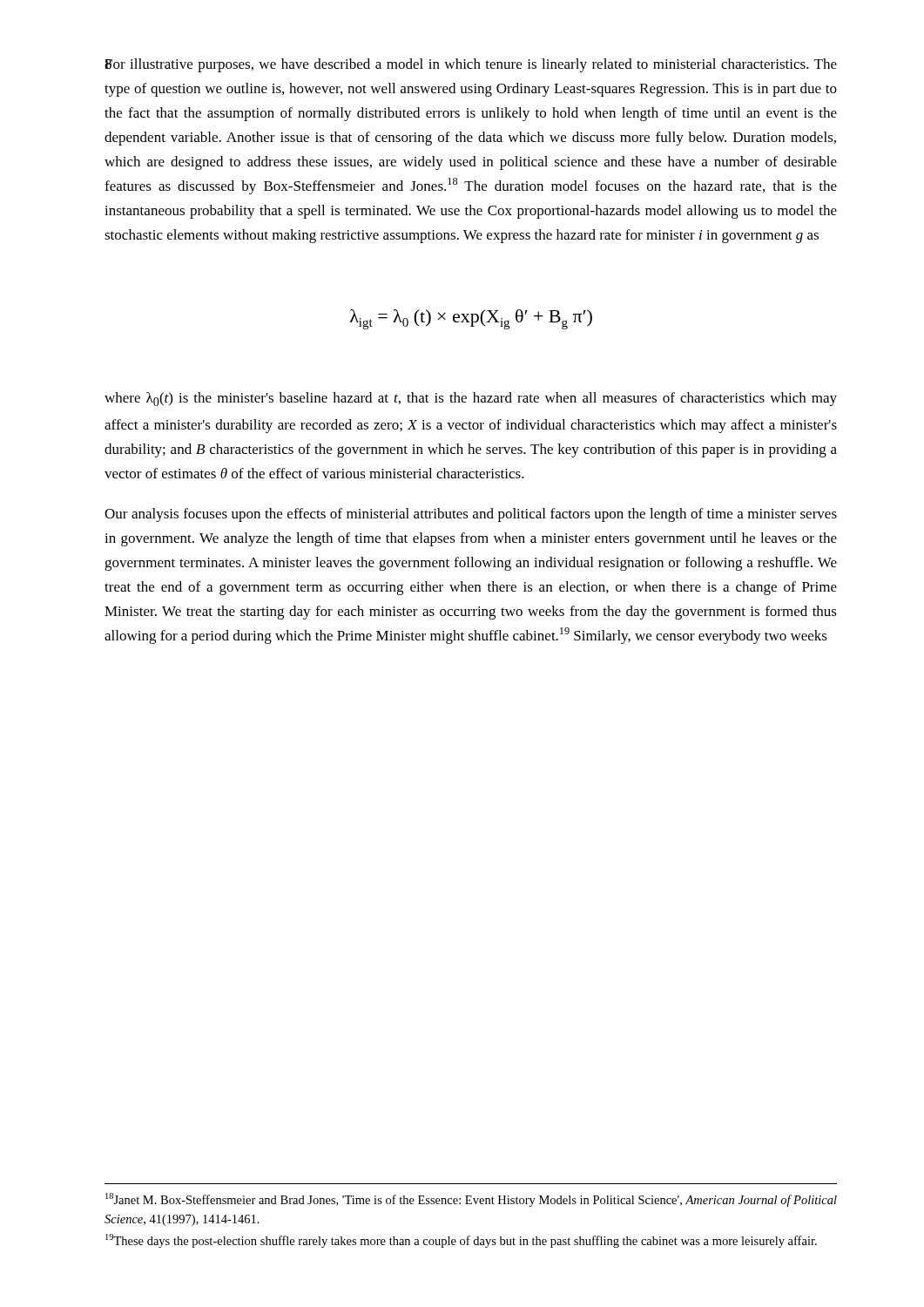Point to the block beginning "18Janet M. Box-Steffensmeier and Brad"
The height and width of the screenshot is (1307, 924).
coord(471,1208)
